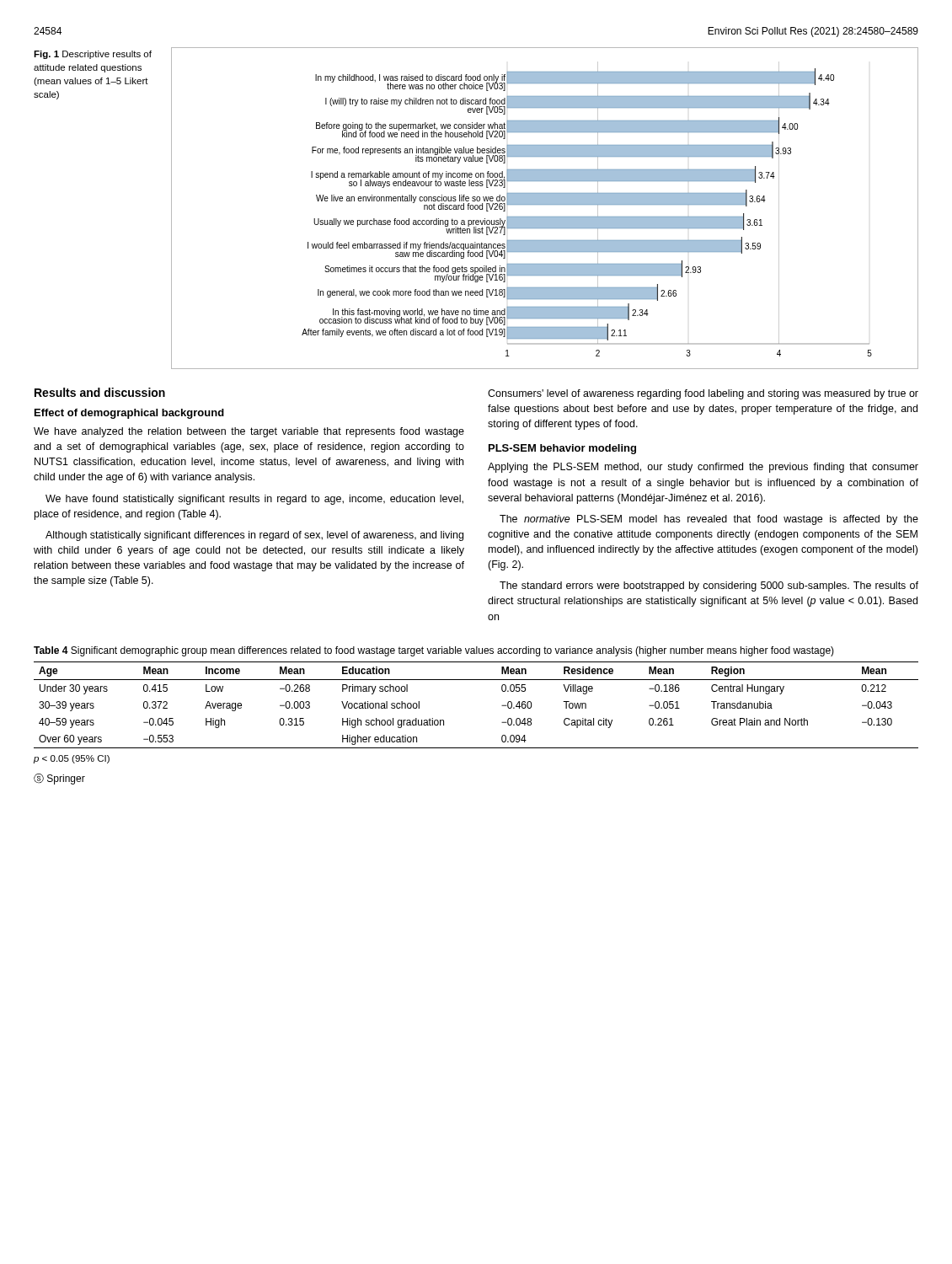Click where it says "Effect of demographical background"
The height and width of the screenshot is (1264, 952).
pos(129,412)
